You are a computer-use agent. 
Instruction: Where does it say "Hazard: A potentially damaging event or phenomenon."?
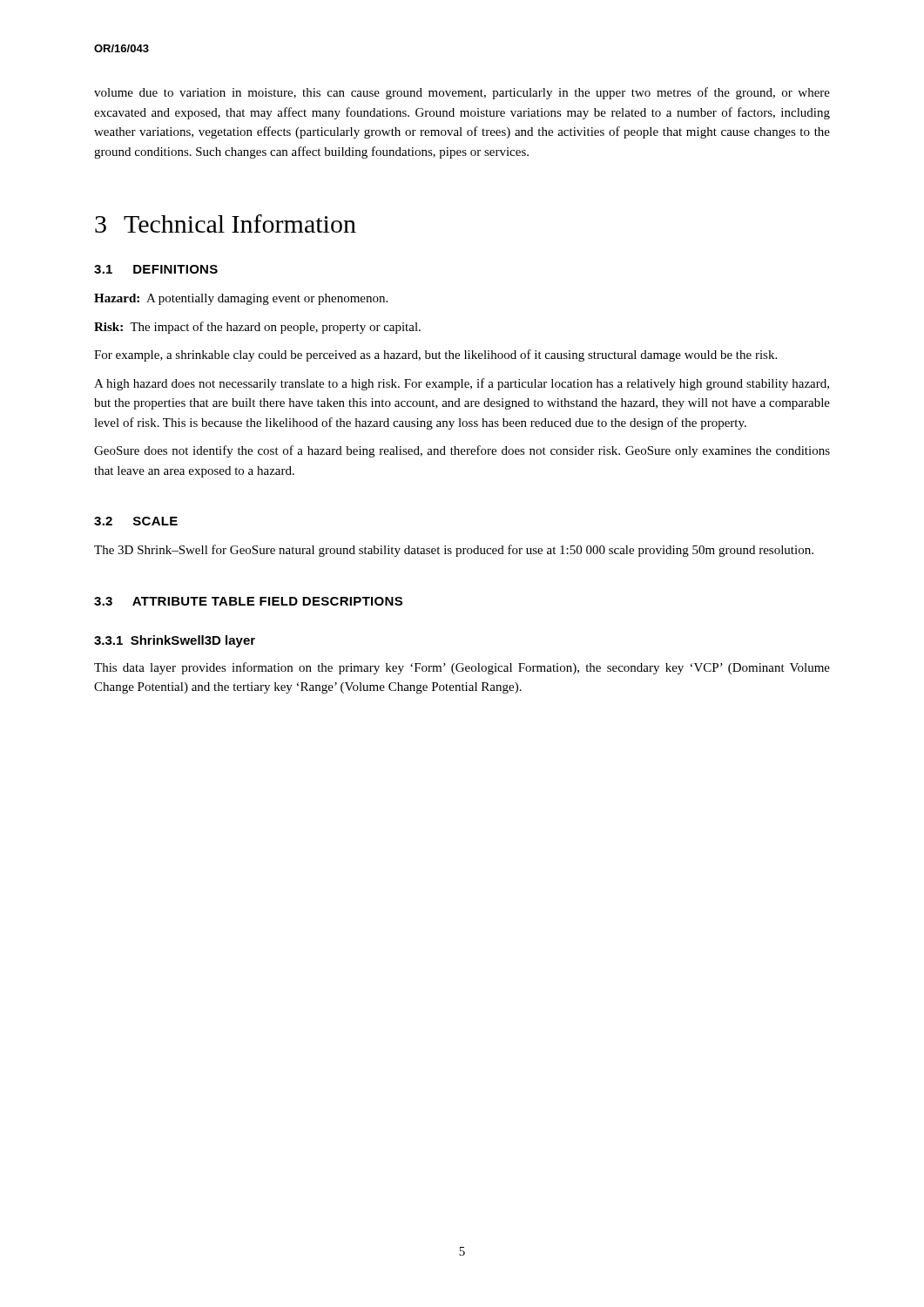click(x=241, y=298)
